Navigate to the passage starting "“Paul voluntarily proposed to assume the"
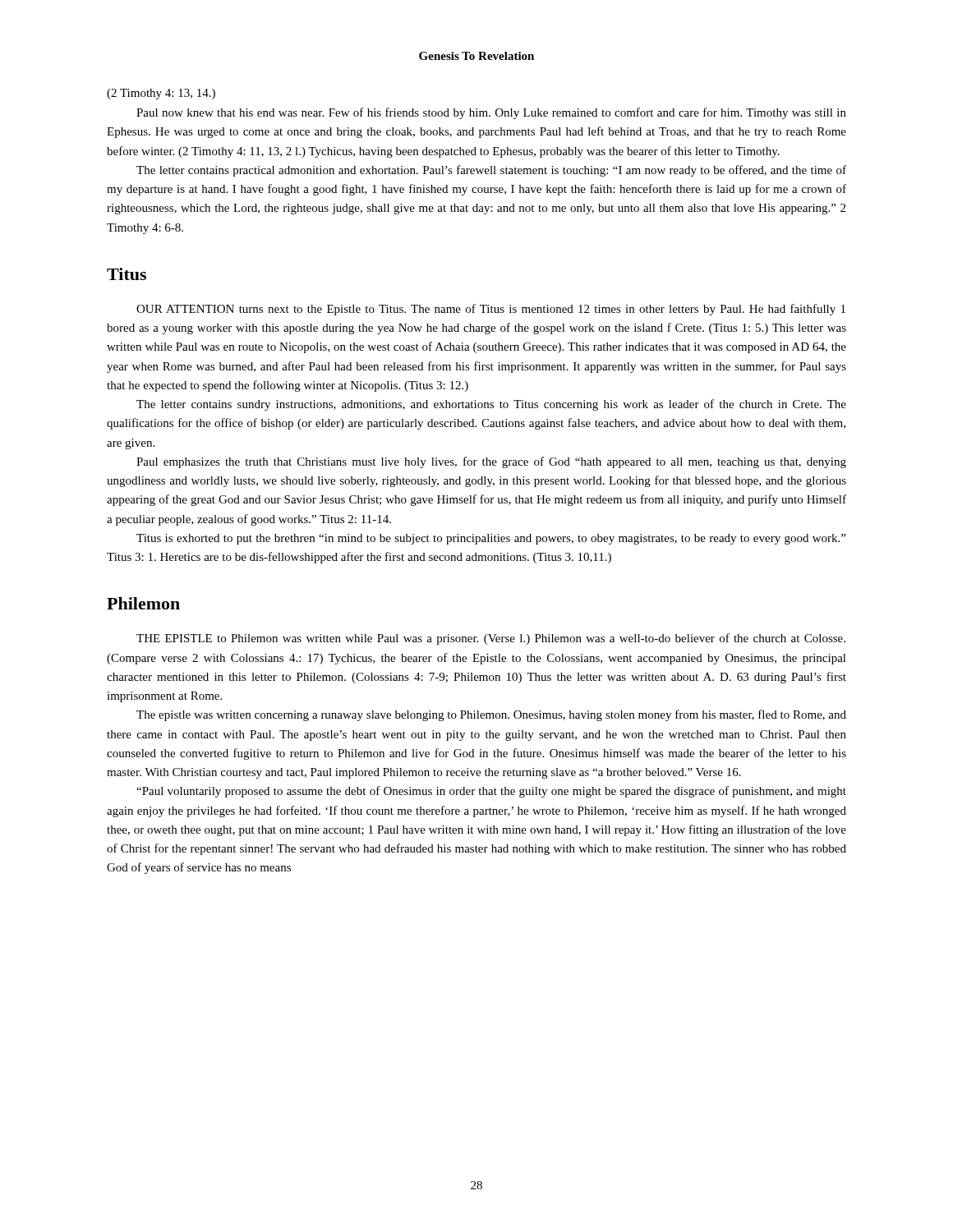The width and height of the screenshot is (953, 1232). pyautogui.click(x=476, y=829)
